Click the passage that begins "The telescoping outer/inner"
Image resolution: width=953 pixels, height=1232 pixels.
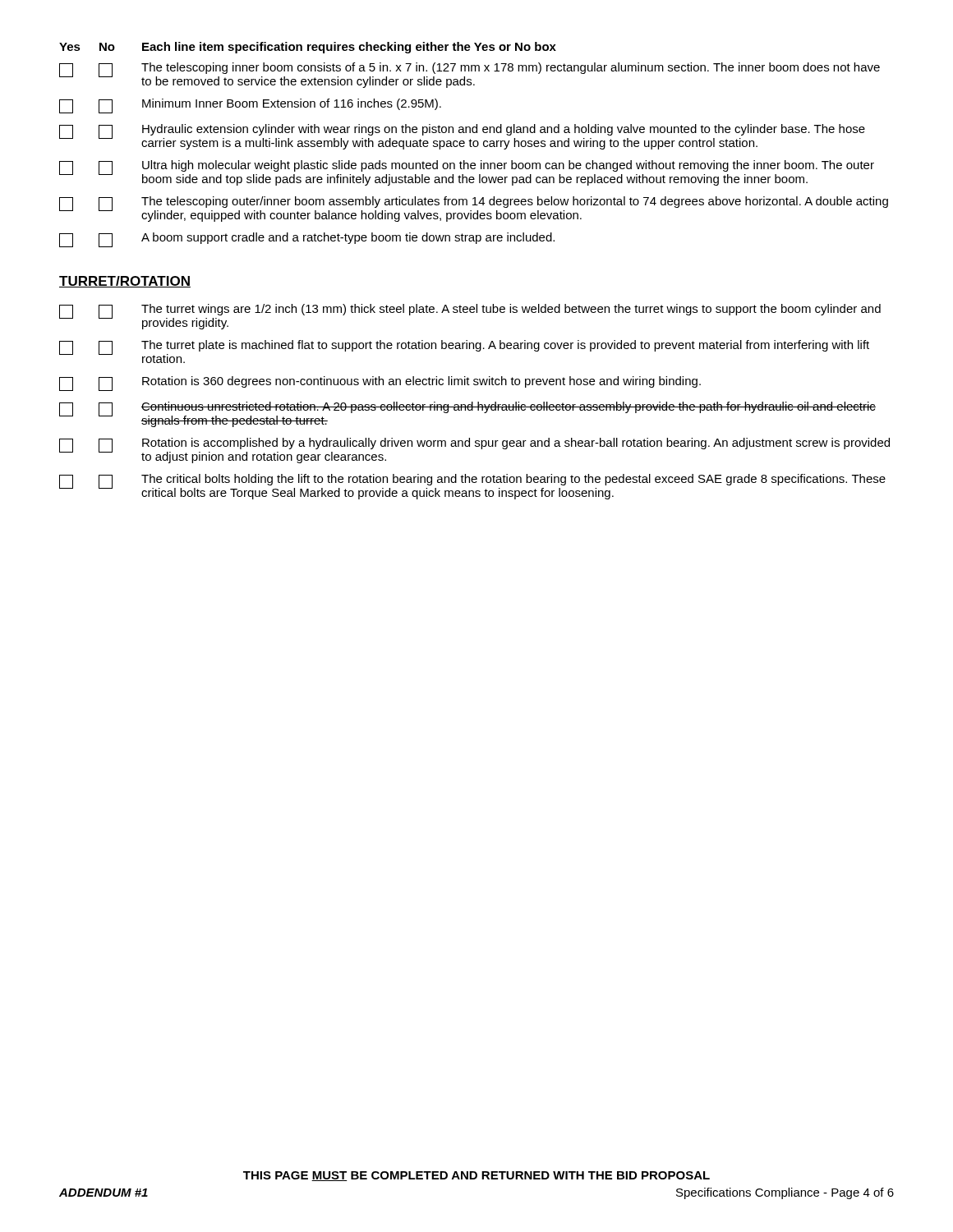coord(476,208)
